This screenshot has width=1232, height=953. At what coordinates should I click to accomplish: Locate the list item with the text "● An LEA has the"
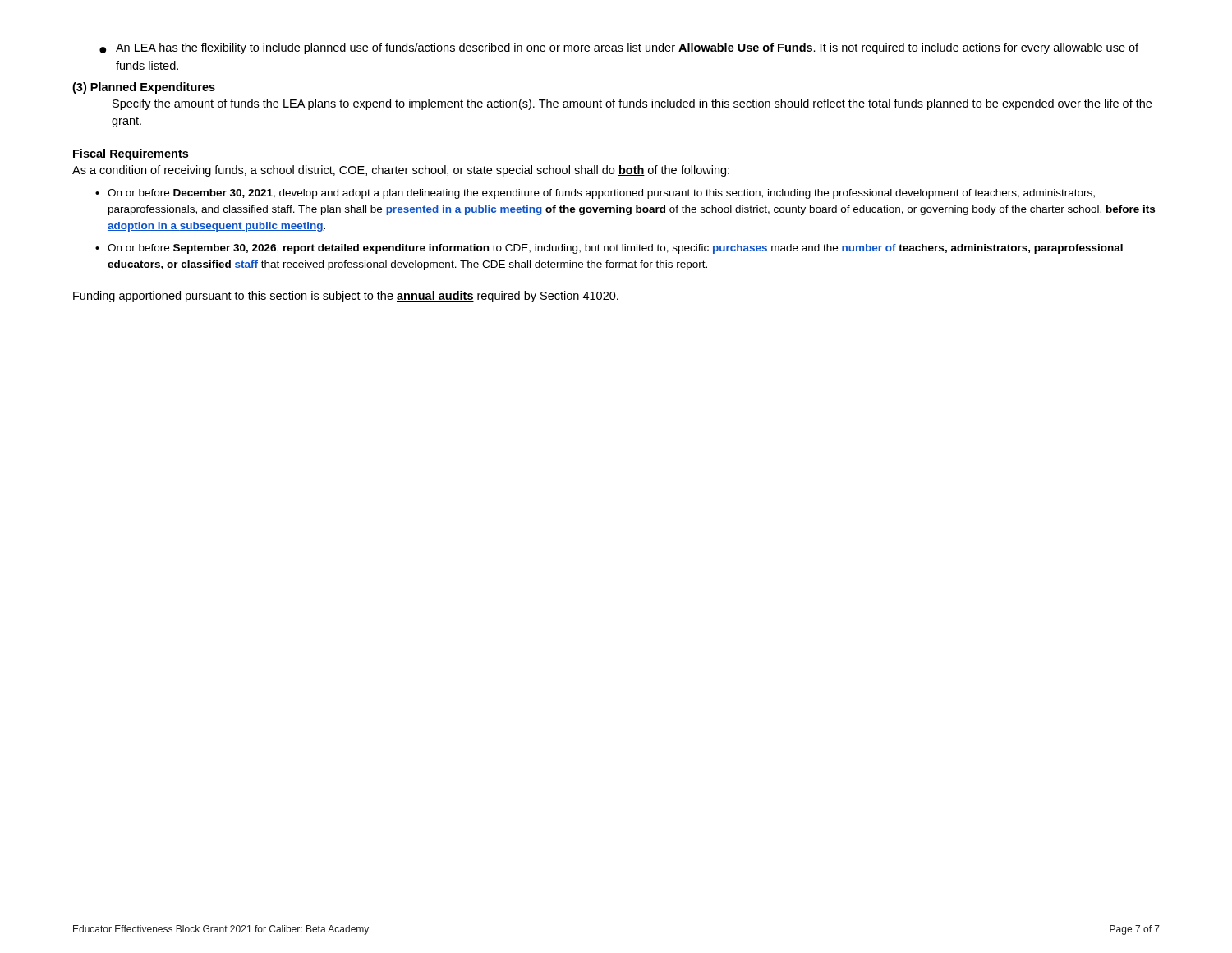pos(629,57)
